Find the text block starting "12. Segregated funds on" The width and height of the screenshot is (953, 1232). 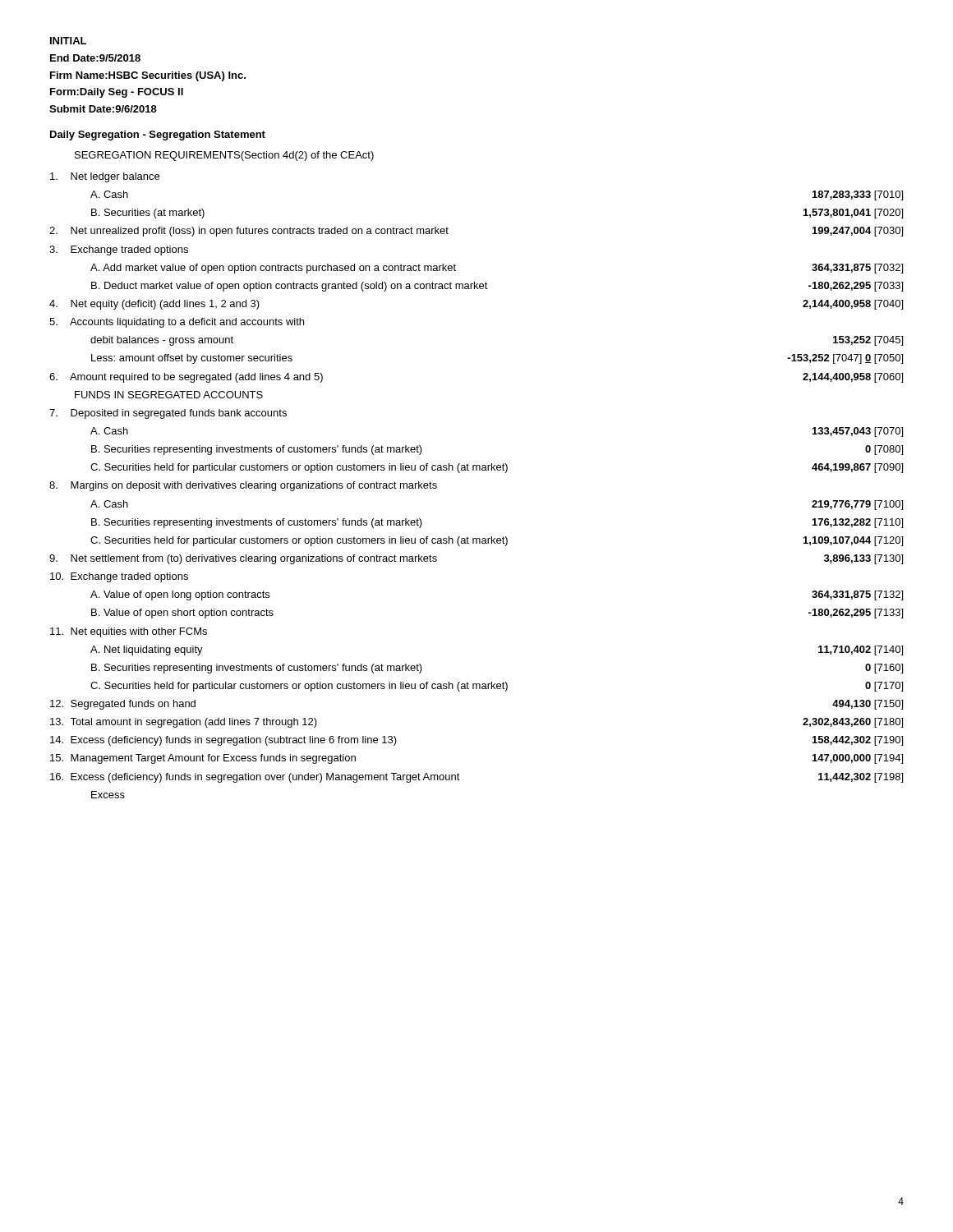coord(121,704)
